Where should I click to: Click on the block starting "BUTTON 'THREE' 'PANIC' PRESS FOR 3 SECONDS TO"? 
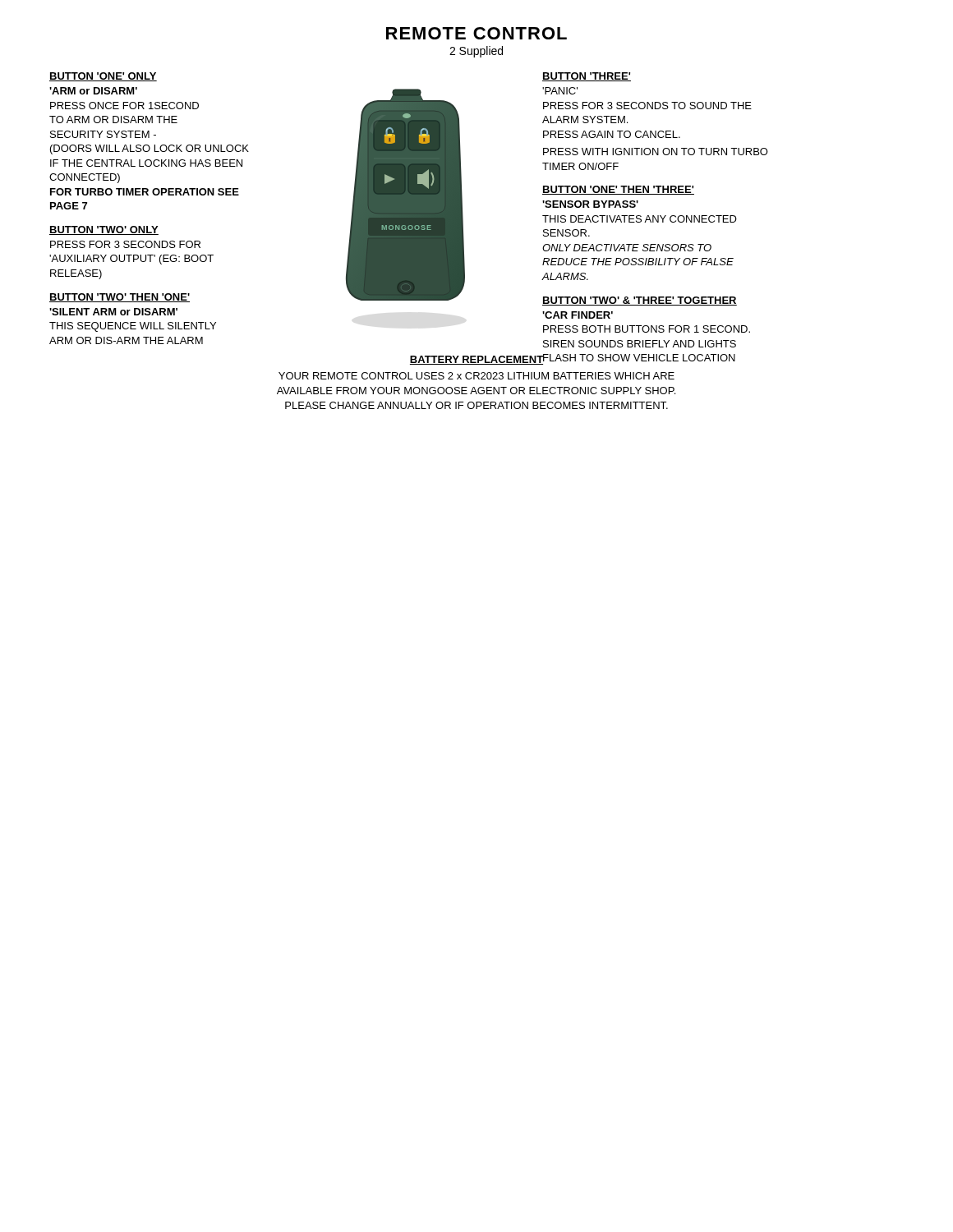coord(739,218)
